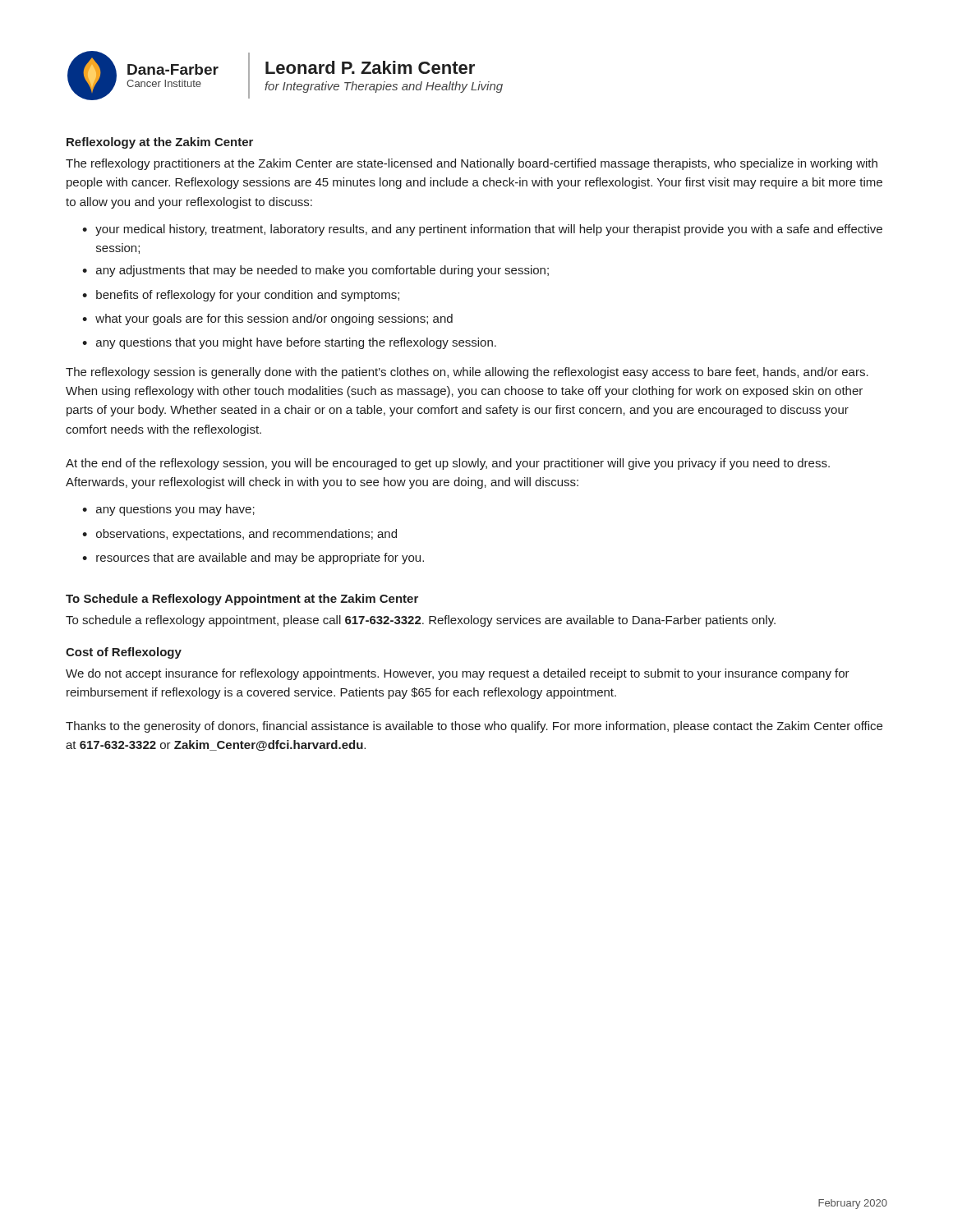953x1232 pixels.
Task: Click on the text block that says "We do not accept insurance for"
Action: click(457, 682)
